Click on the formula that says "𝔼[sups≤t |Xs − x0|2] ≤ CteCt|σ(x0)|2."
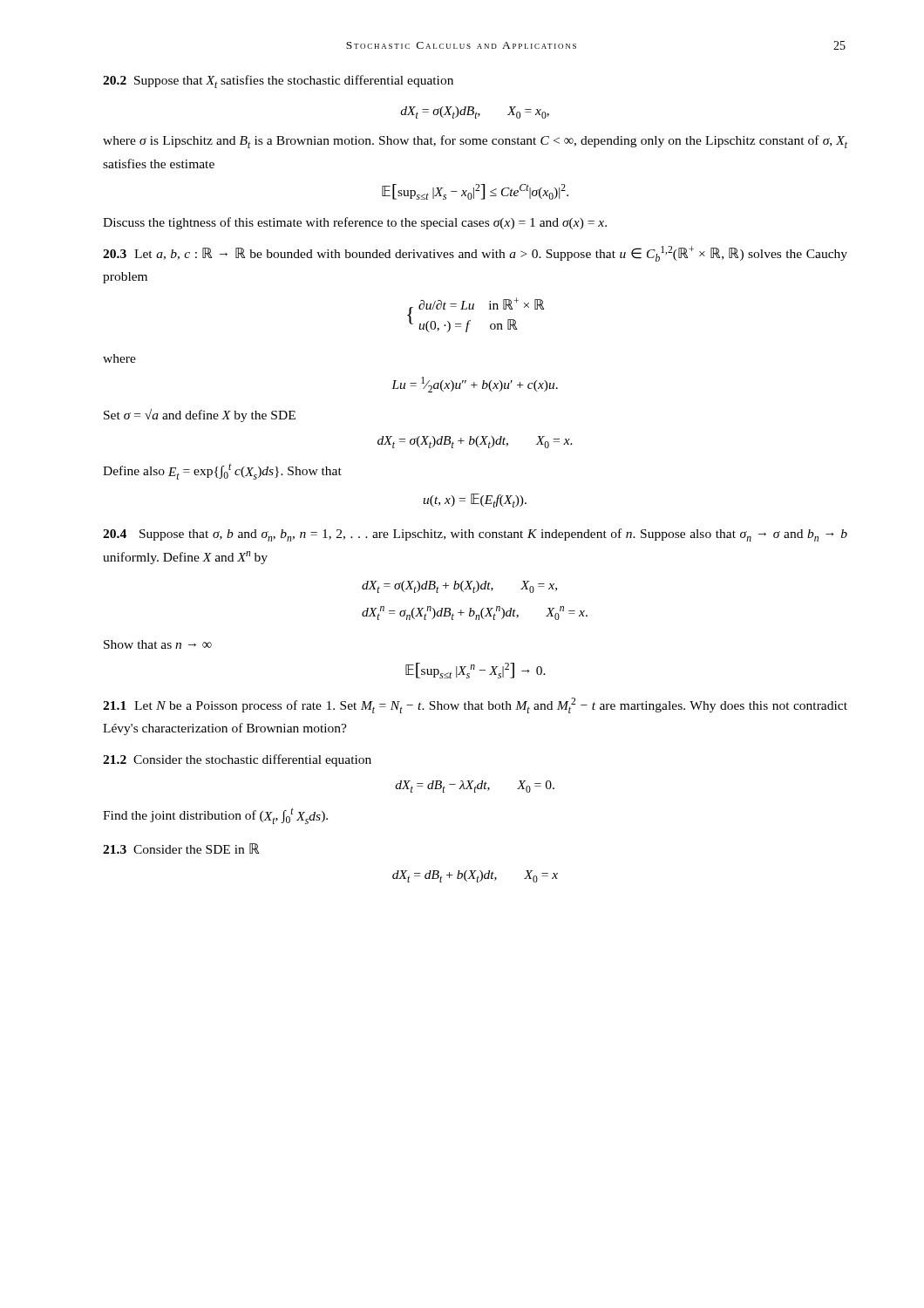This screenshot has height=1308, width=924. (x=475, y=191)
